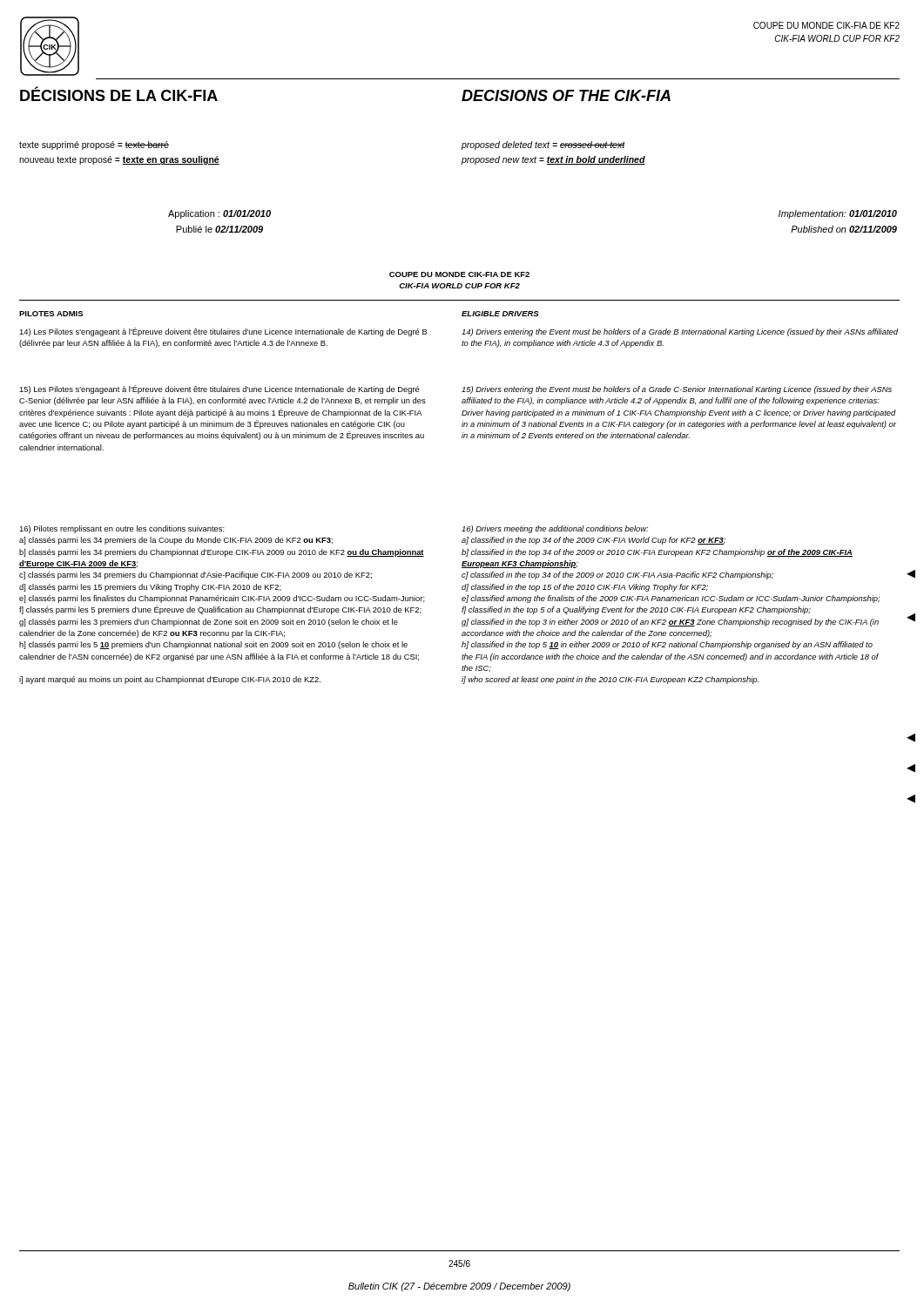924x1307 pixels.
Task: Select the passage starting "14) Les Pilotes s'engageant à"
Action: (x=223, y=337)
